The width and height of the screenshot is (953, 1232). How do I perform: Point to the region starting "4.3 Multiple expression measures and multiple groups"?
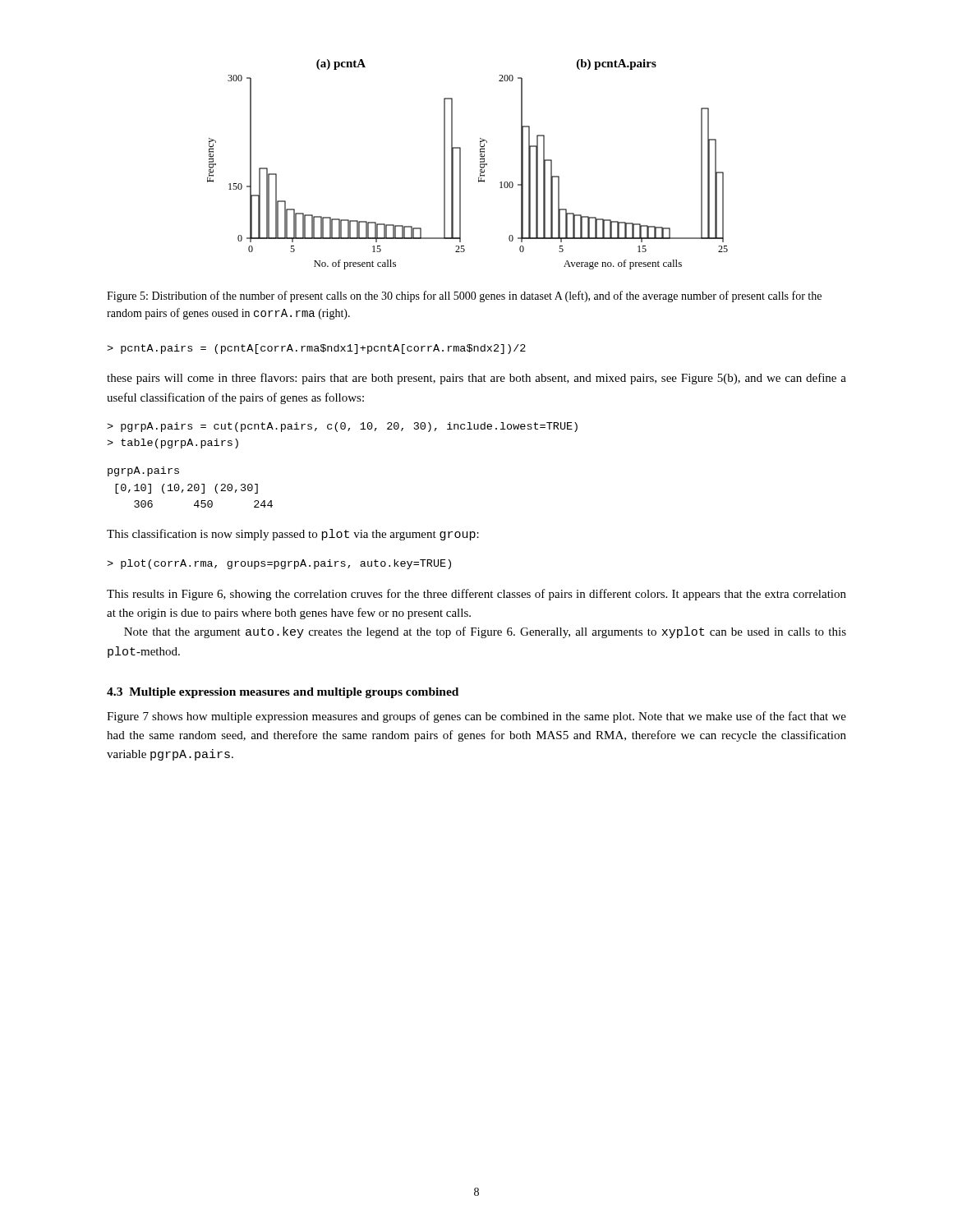point(283,691)
